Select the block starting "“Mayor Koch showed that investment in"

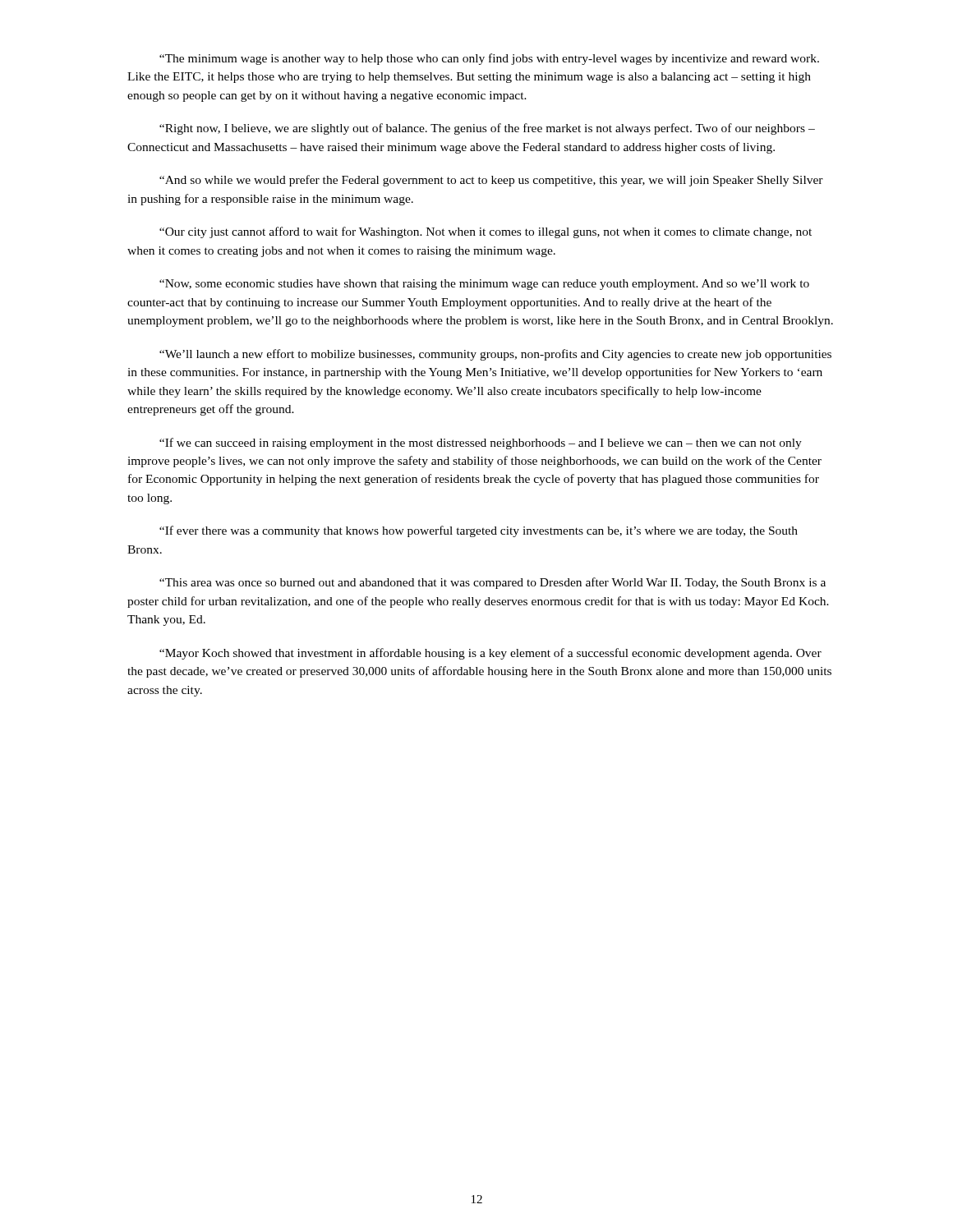tap(480, 671)
